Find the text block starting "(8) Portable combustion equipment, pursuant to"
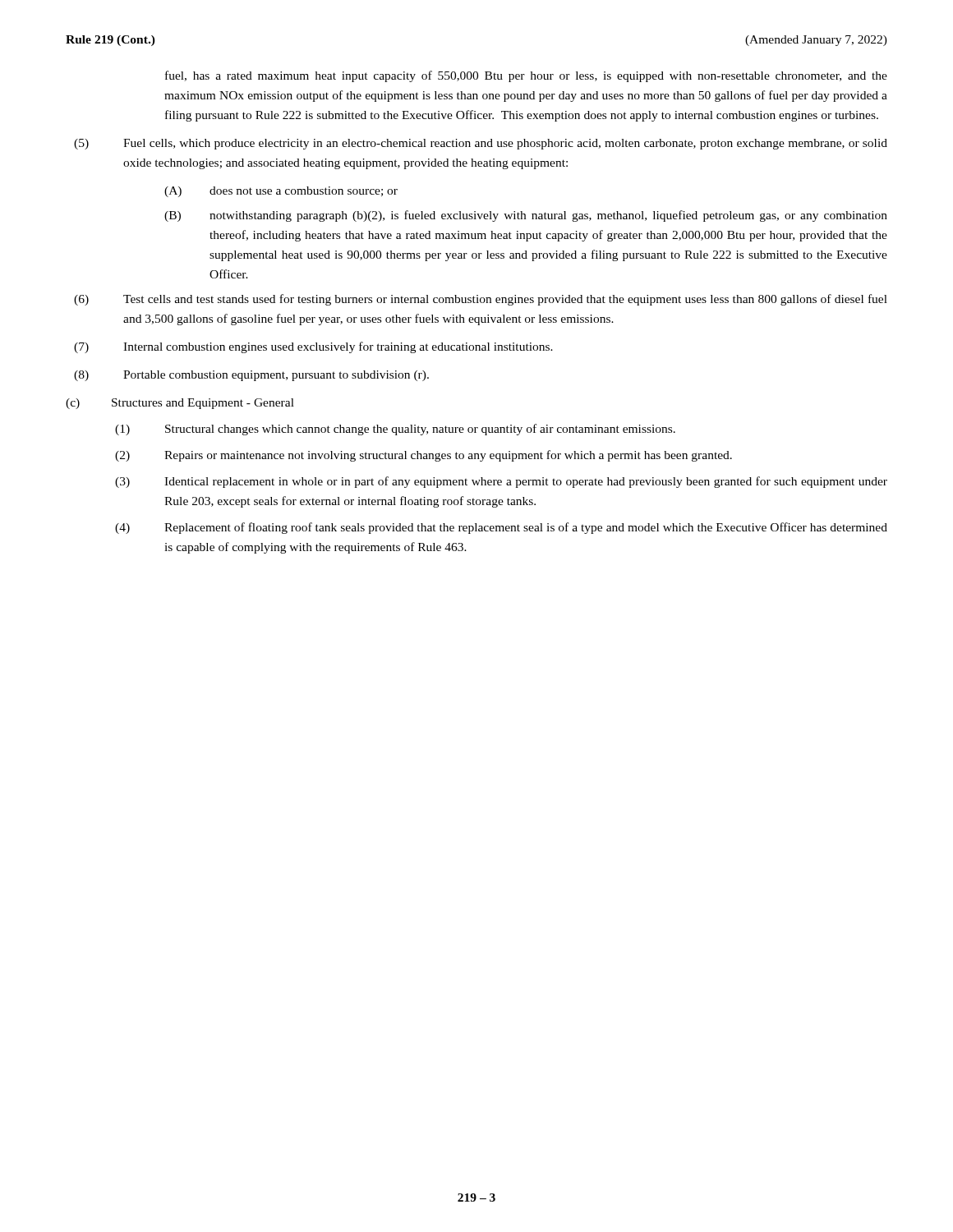Viewport: 953px width, 1232px height. click(251, 376)
